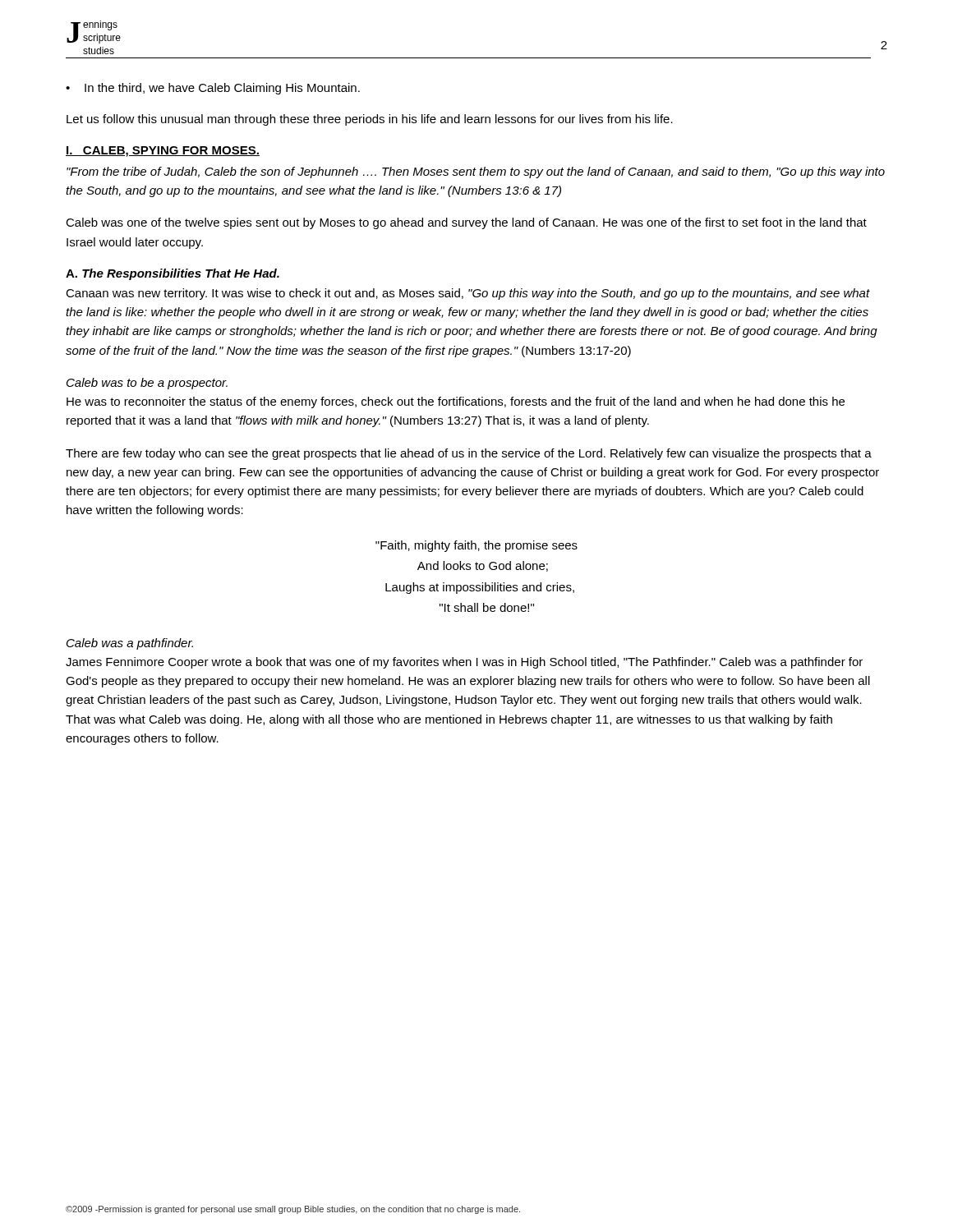Image resolution: width=953 pixels, height=1232 pixels.
Task: Navigate to the element starting "Caleb was one of the twelve spies"
Action: point(466,232)
